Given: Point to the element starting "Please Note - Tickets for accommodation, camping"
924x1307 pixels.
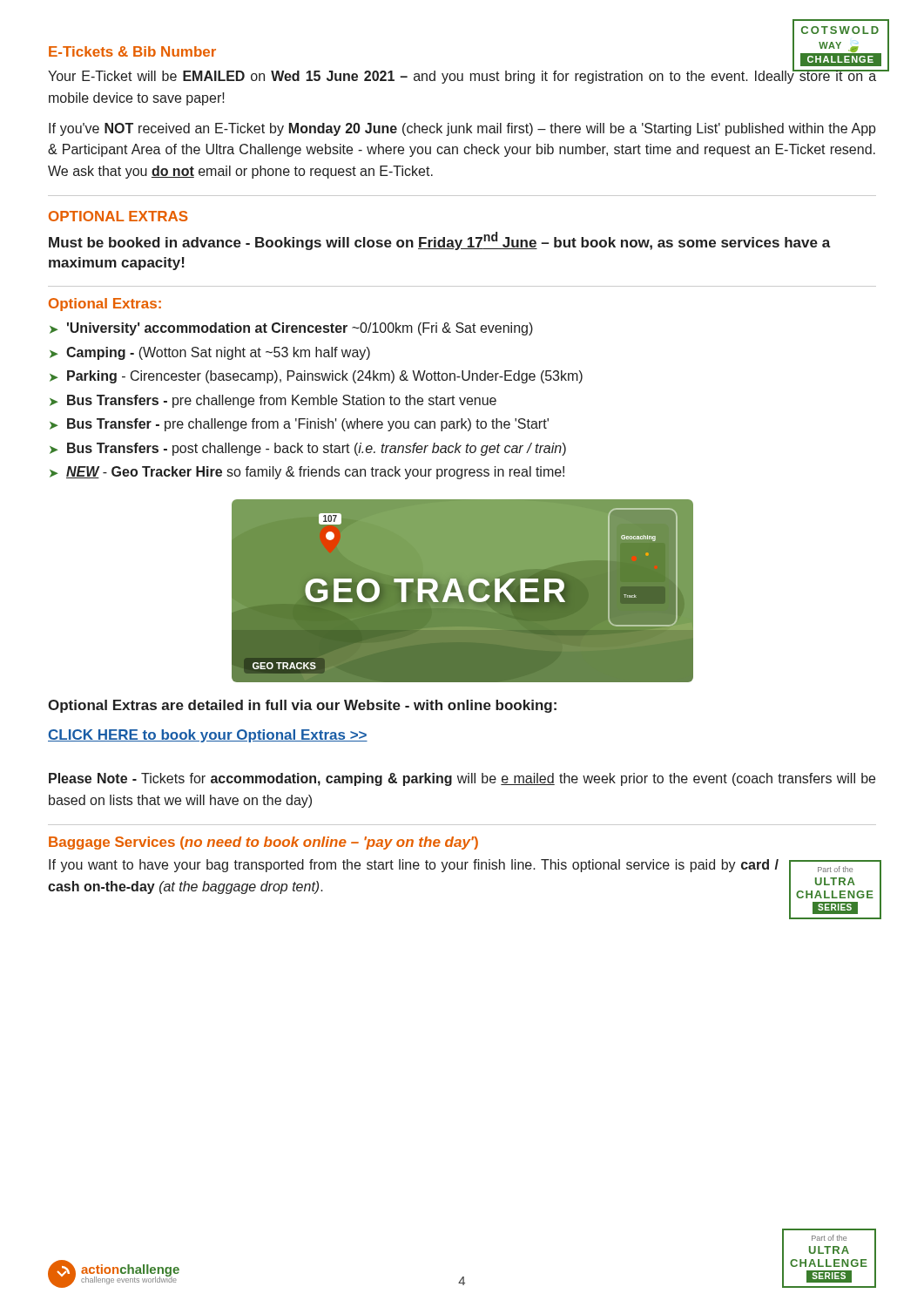Looking at the screenshot, I should pos(462,790).
